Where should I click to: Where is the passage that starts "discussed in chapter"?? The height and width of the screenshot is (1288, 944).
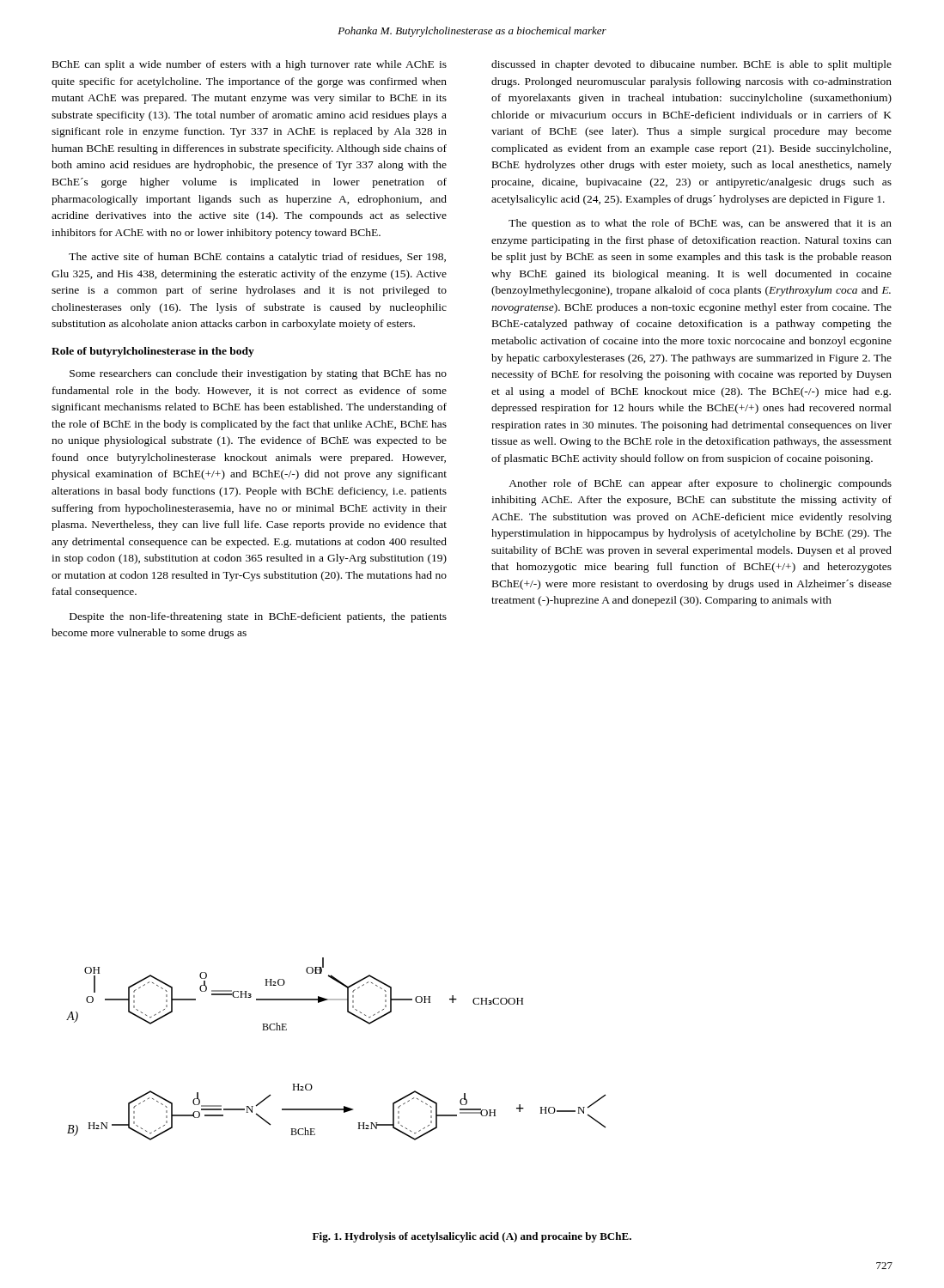[691, 131]
